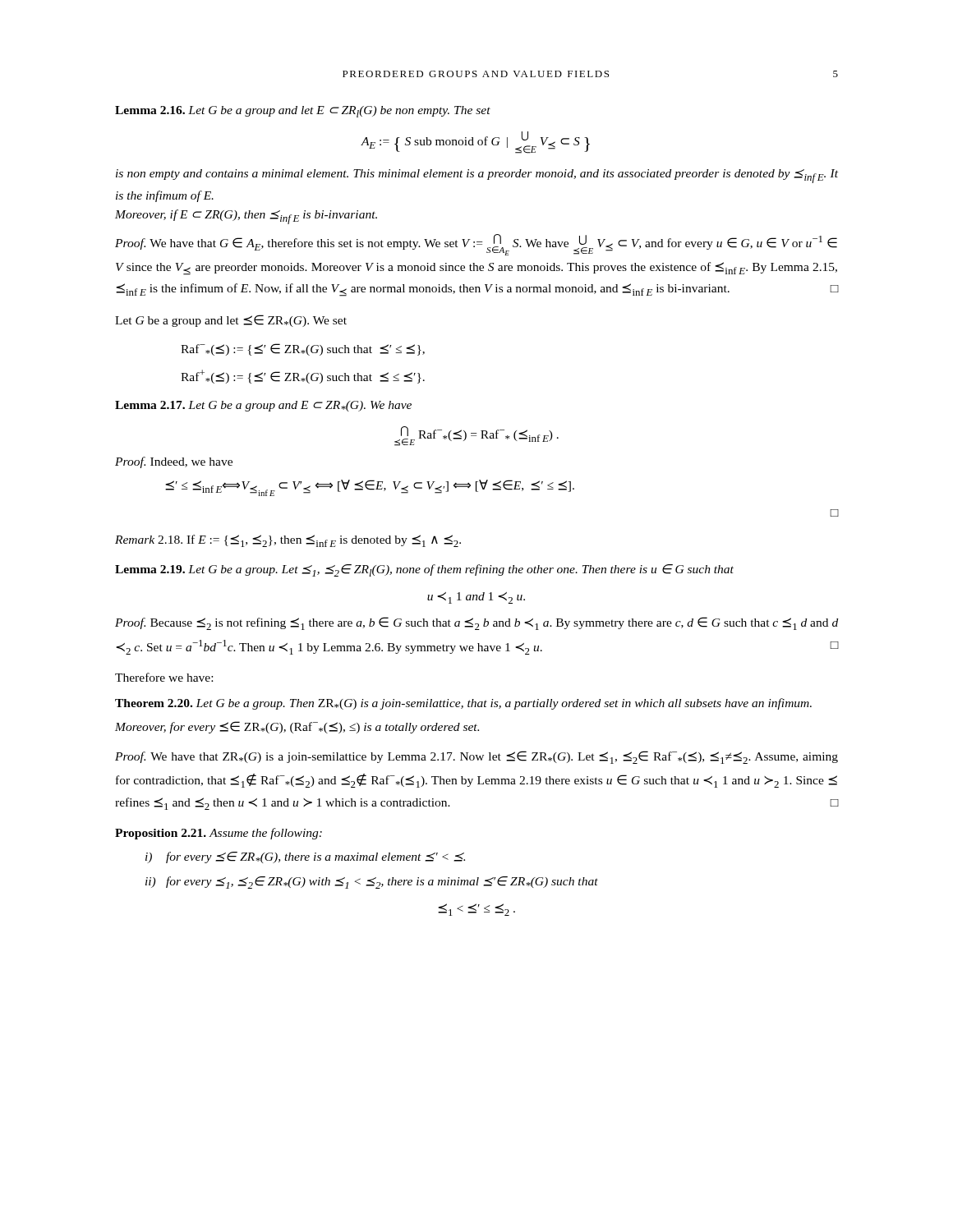Select the formula with the text "AE := { S sub monoid"
The height and width of the screenshot is (1232, 953).
[x=476, y=143]
